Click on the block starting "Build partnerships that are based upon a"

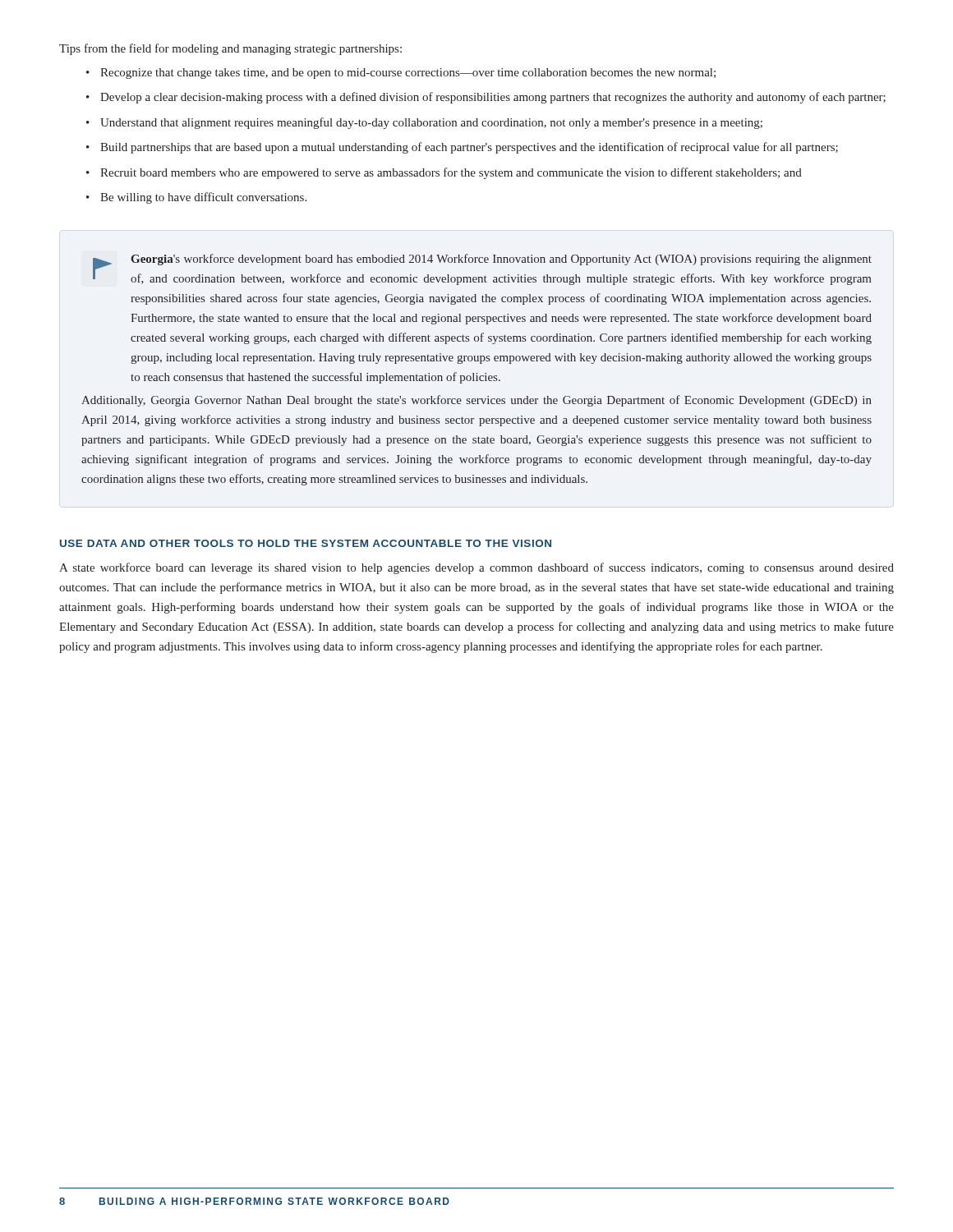[x=469, y=147]
